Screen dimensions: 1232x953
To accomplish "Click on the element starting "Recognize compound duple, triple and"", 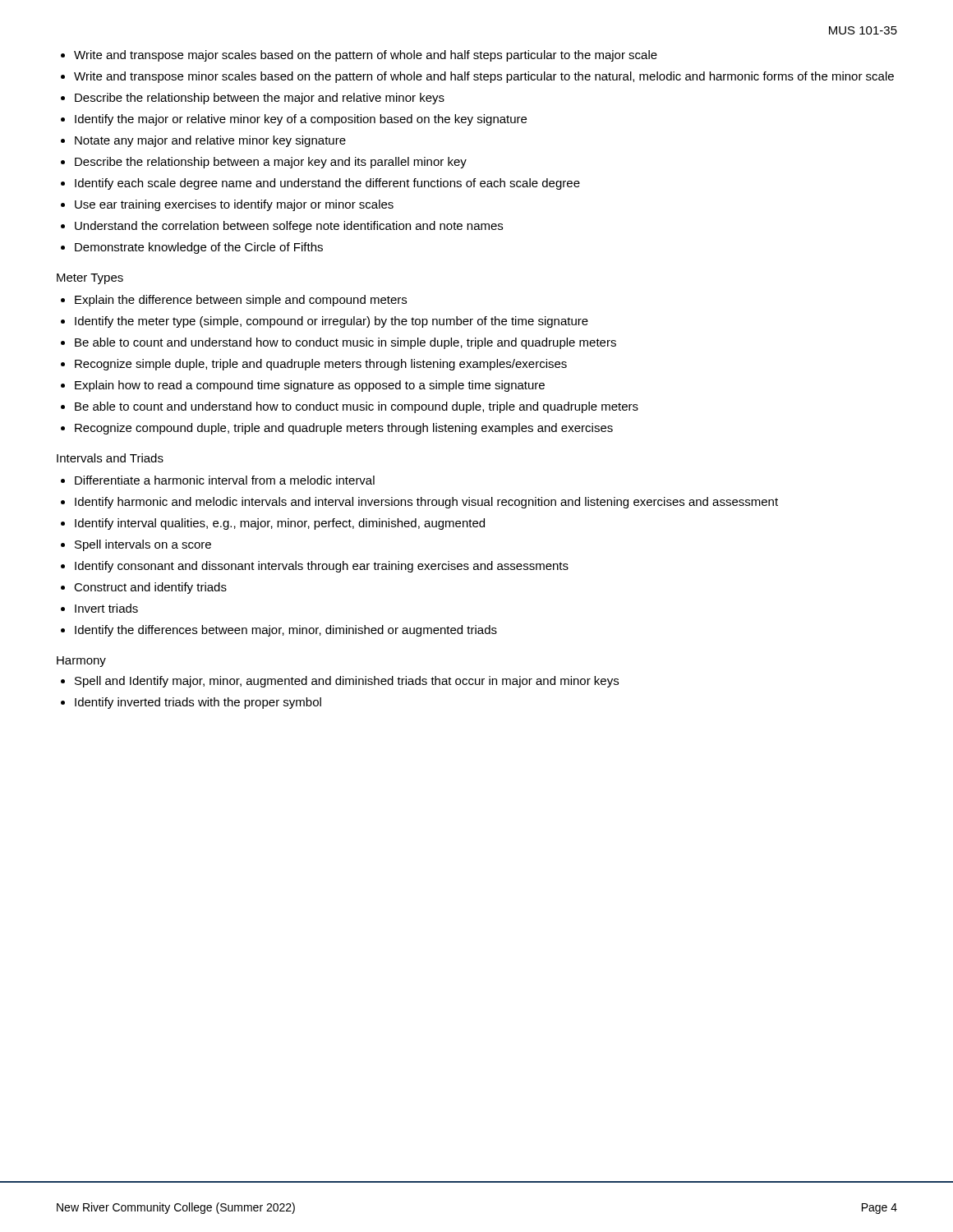I will (344, 428).
